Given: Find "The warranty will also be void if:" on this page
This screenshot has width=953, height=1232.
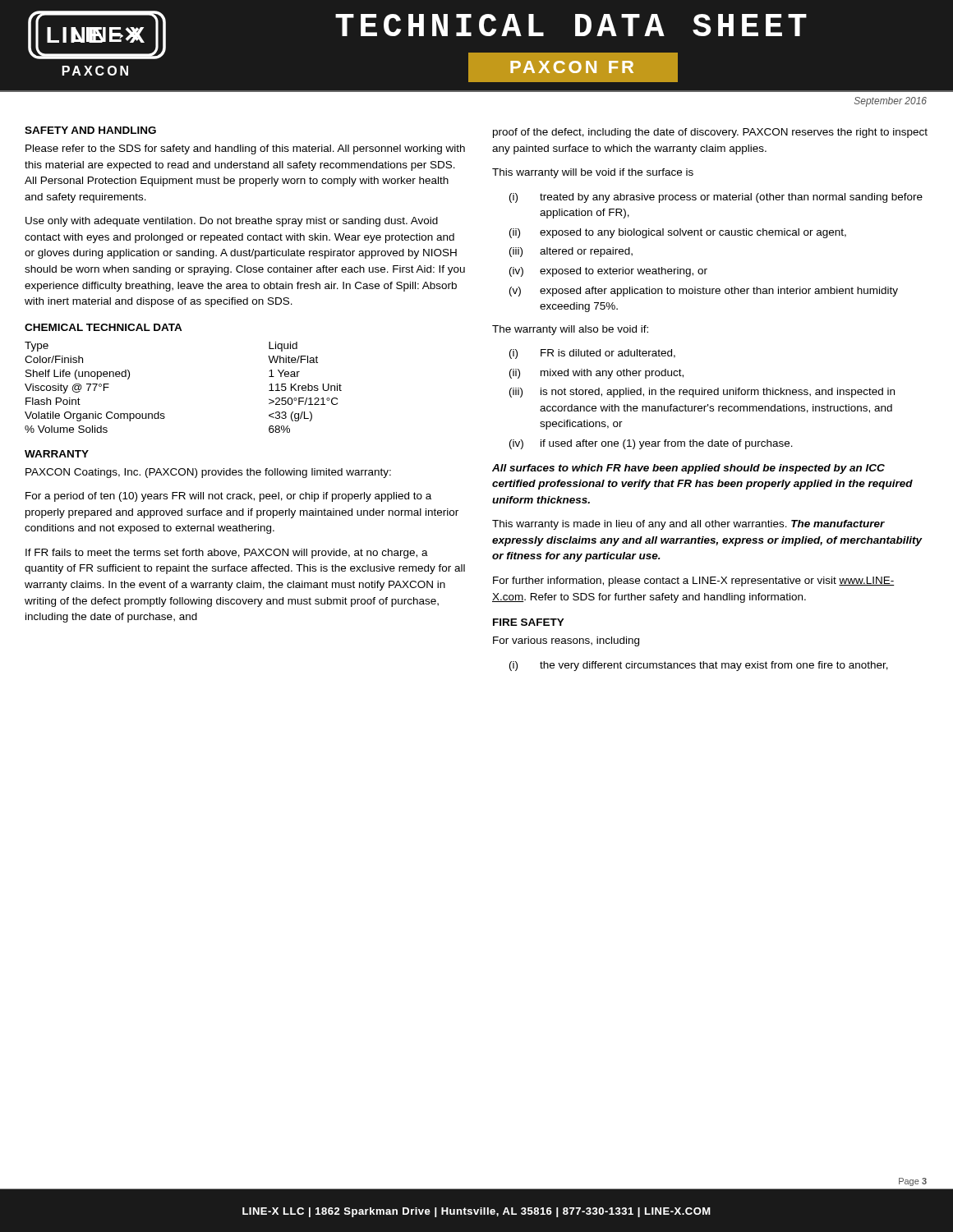Looking at the screenshot, I should click(x=570, y=330).
